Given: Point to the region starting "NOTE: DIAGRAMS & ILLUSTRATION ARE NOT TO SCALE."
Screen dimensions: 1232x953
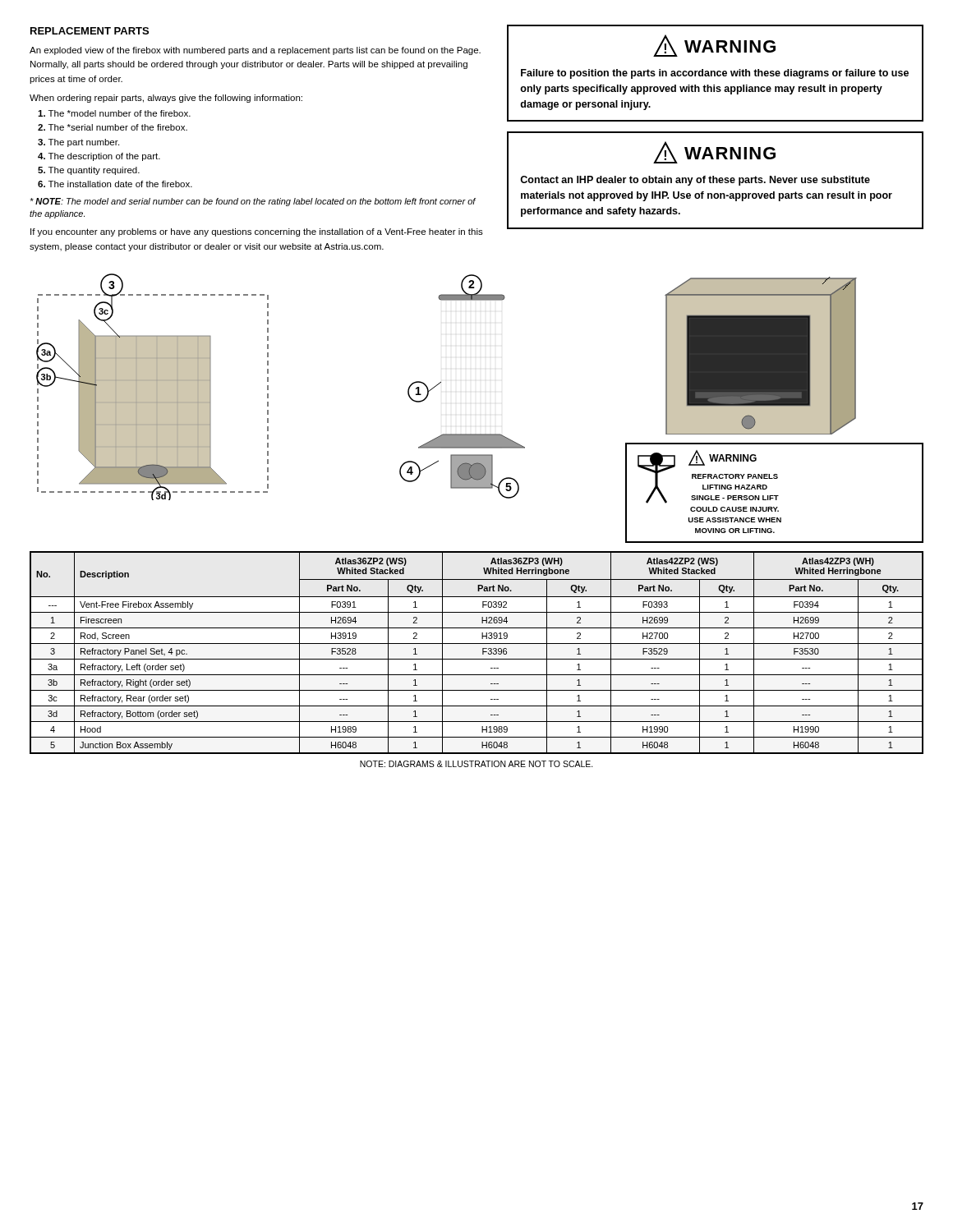Looking at the screenshot, I should click(x=476, y=763).
